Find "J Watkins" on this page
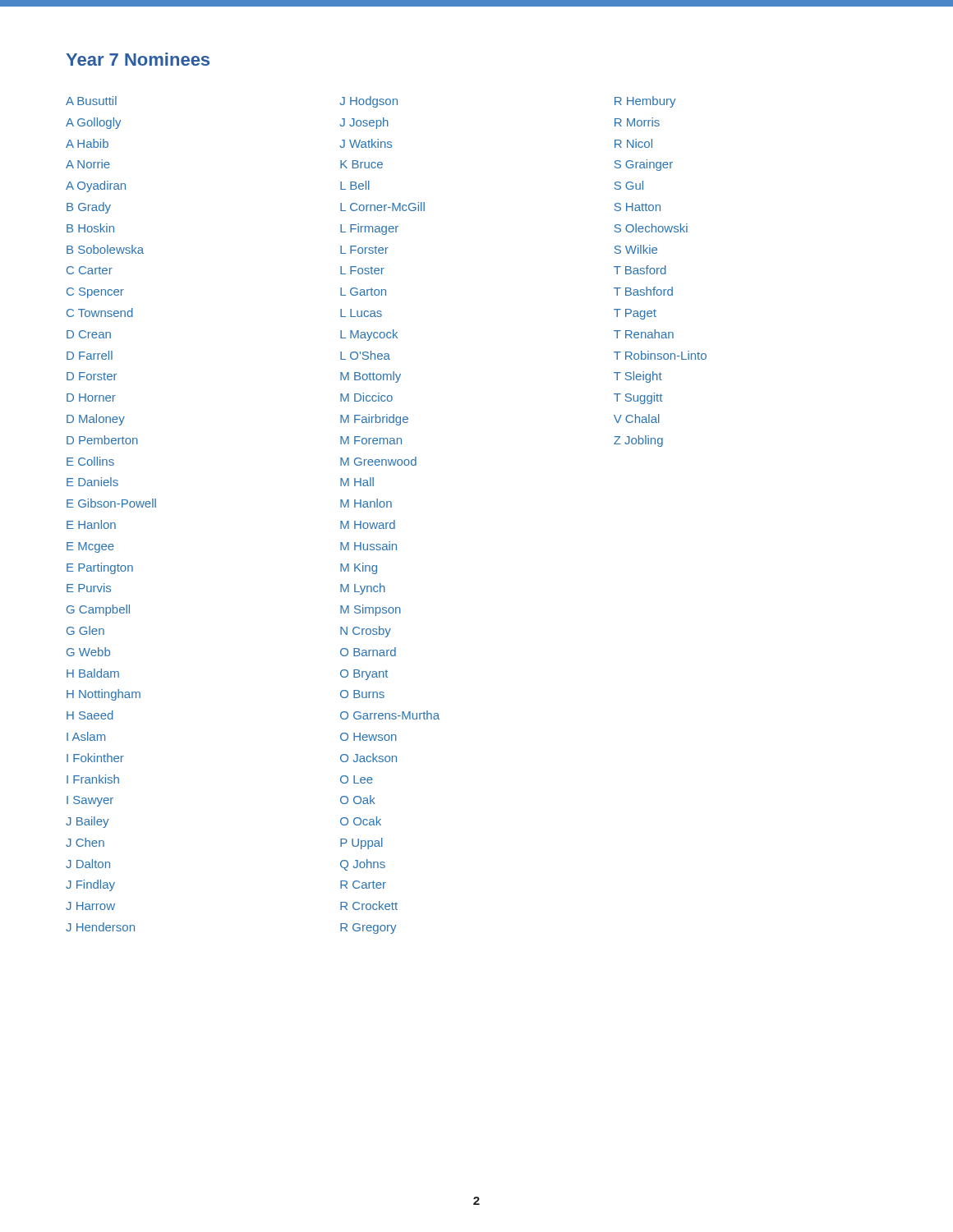This screenshot has width=953, height=1232. (x=366, y=143)
